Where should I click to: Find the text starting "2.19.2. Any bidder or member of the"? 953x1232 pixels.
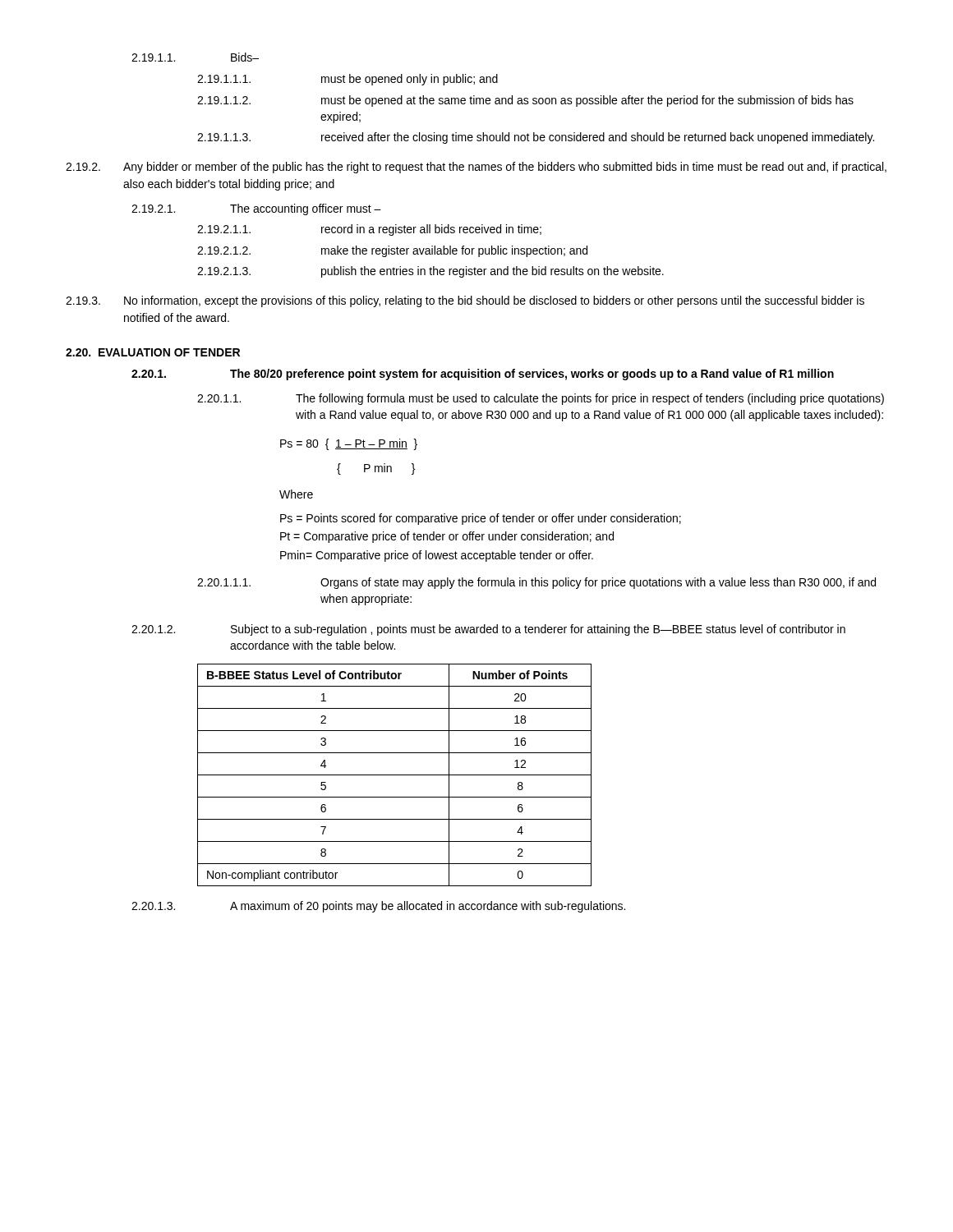coord(476,176)
